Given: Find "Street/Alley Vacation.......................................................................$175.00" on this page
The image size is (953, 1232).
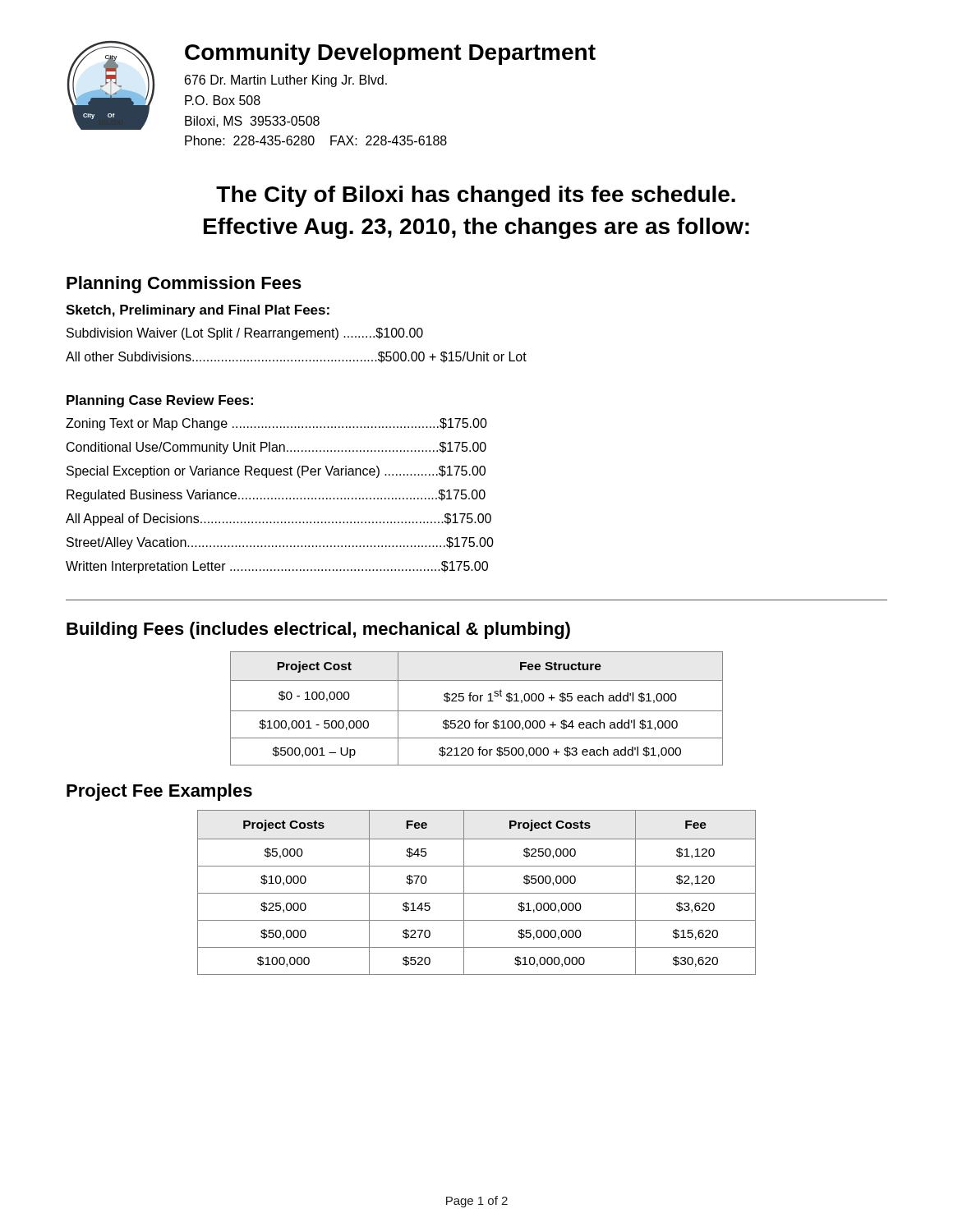Looking at the screenshot, I should [280, 542].
